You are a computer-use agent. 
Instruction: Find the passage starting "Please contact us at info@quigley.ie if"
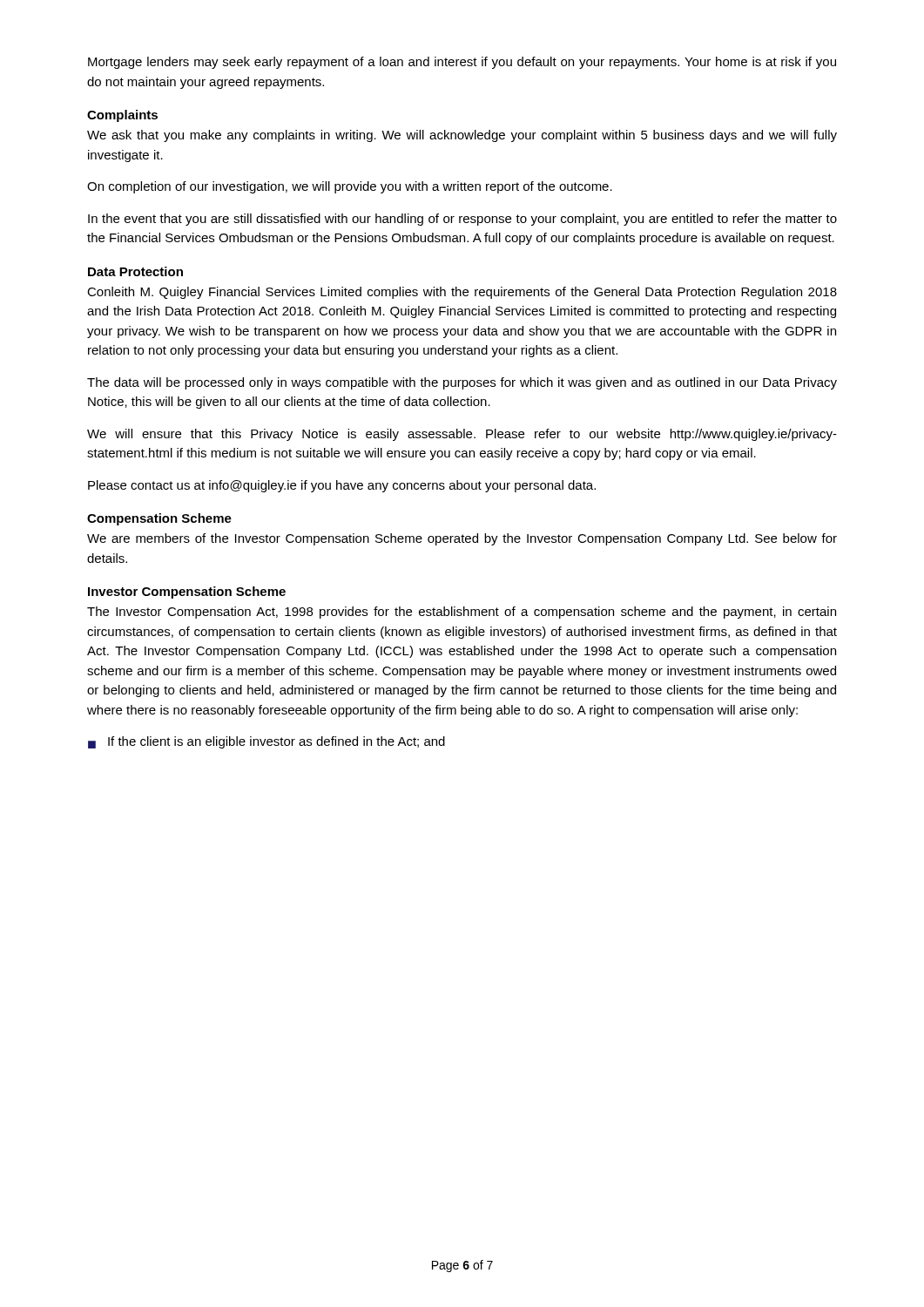462,485
